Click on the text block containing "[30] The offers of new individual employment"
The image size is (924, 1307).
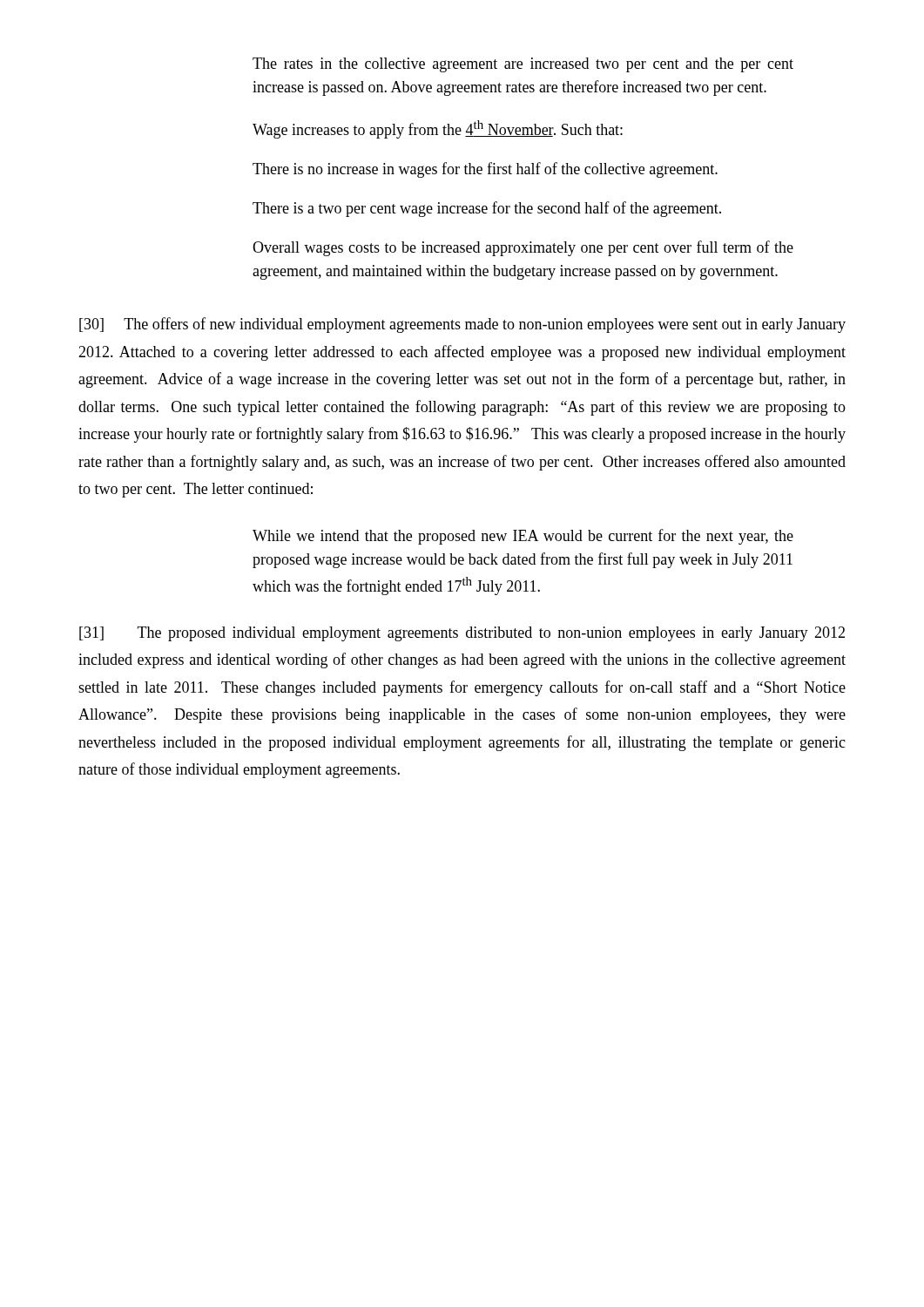point(462,406)
